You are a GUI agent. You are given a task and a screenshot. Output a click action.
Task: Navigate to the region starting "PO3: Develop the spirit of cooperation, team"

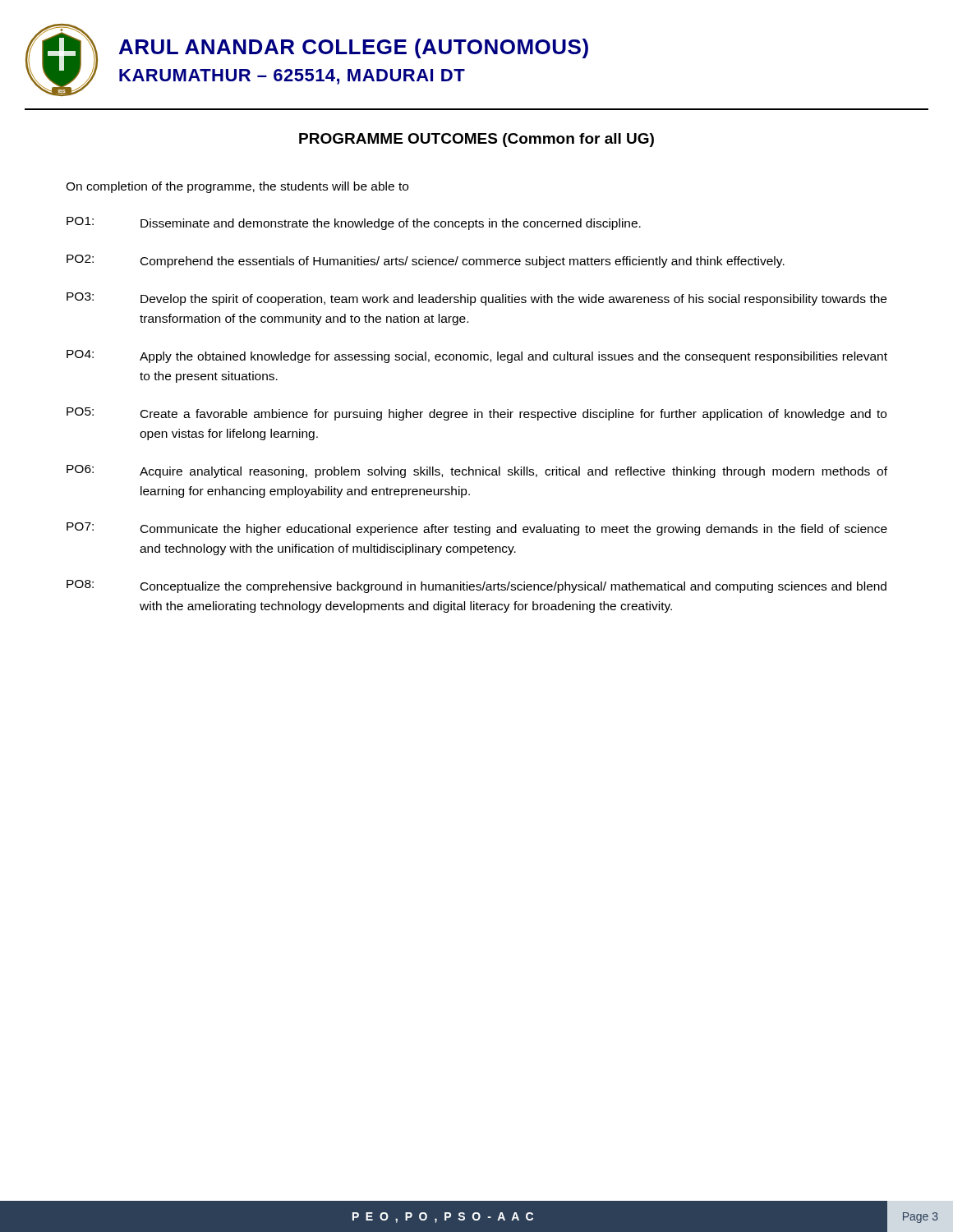476,309
